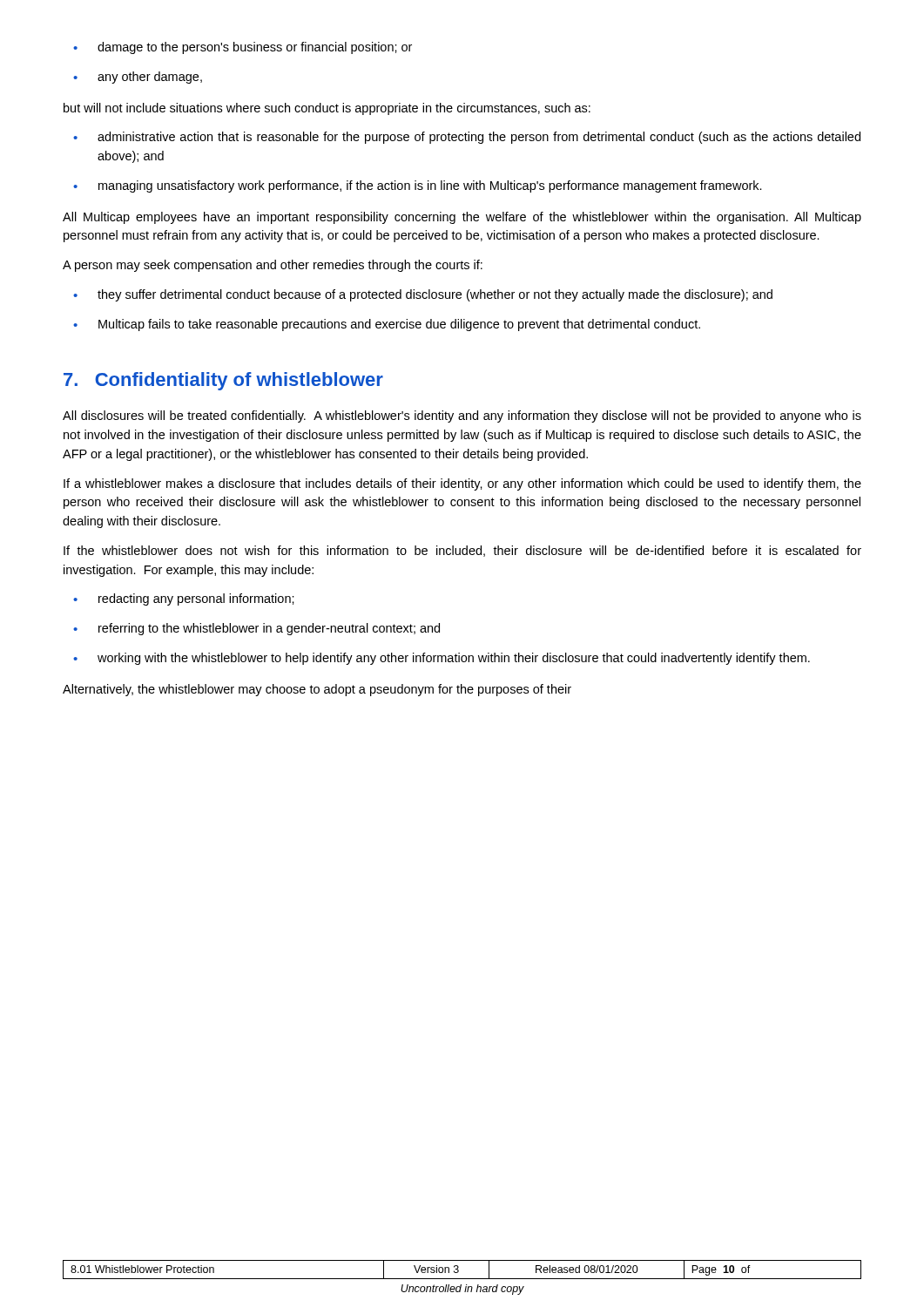Screen dimensions: 1307x924
Task: Click the passage that begins "All Multicap employees have an important responsibility"
Action: (x=462, y=226)
